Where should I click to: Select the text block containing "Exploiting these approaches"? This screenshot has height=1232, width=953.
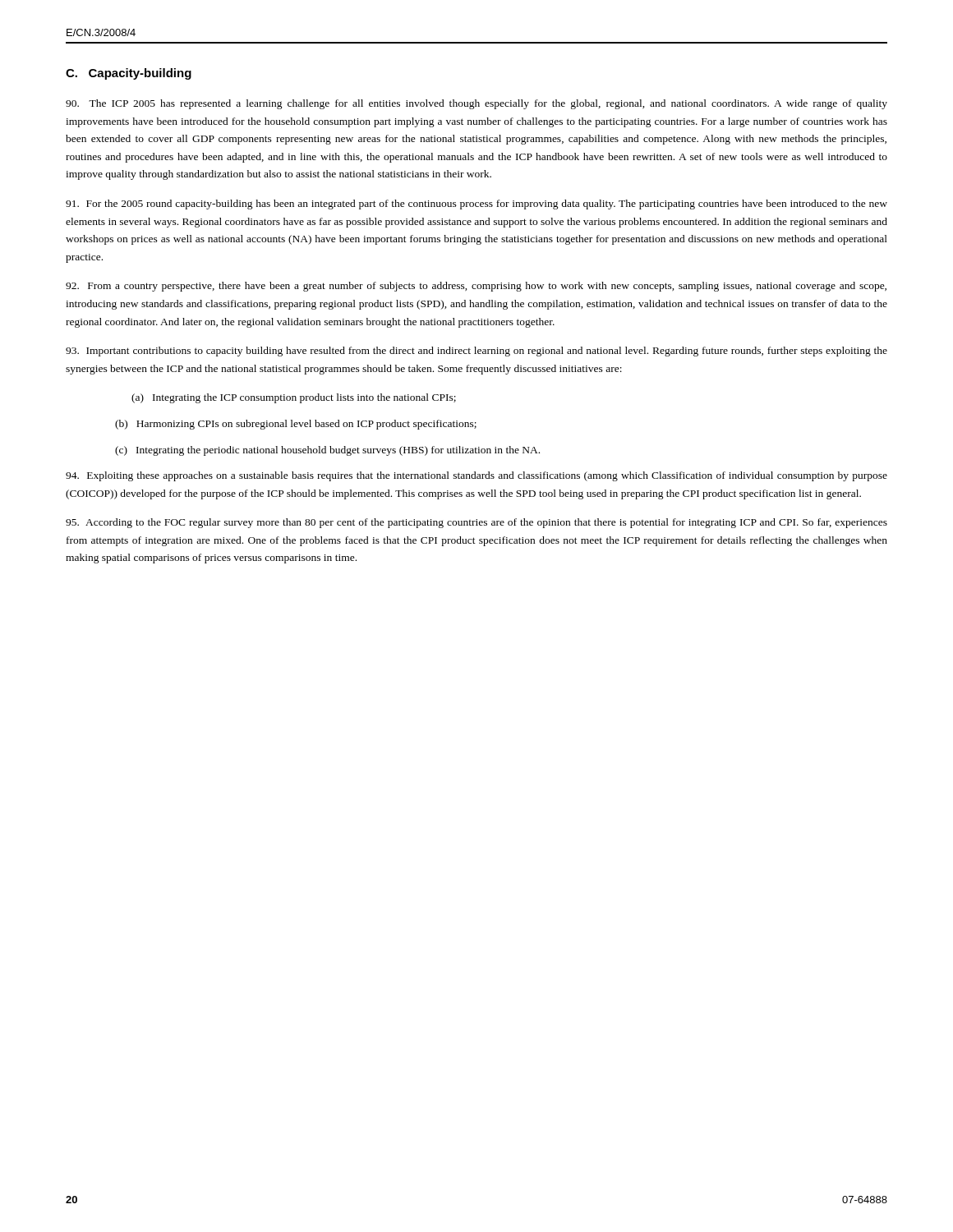tap(476, 484)
